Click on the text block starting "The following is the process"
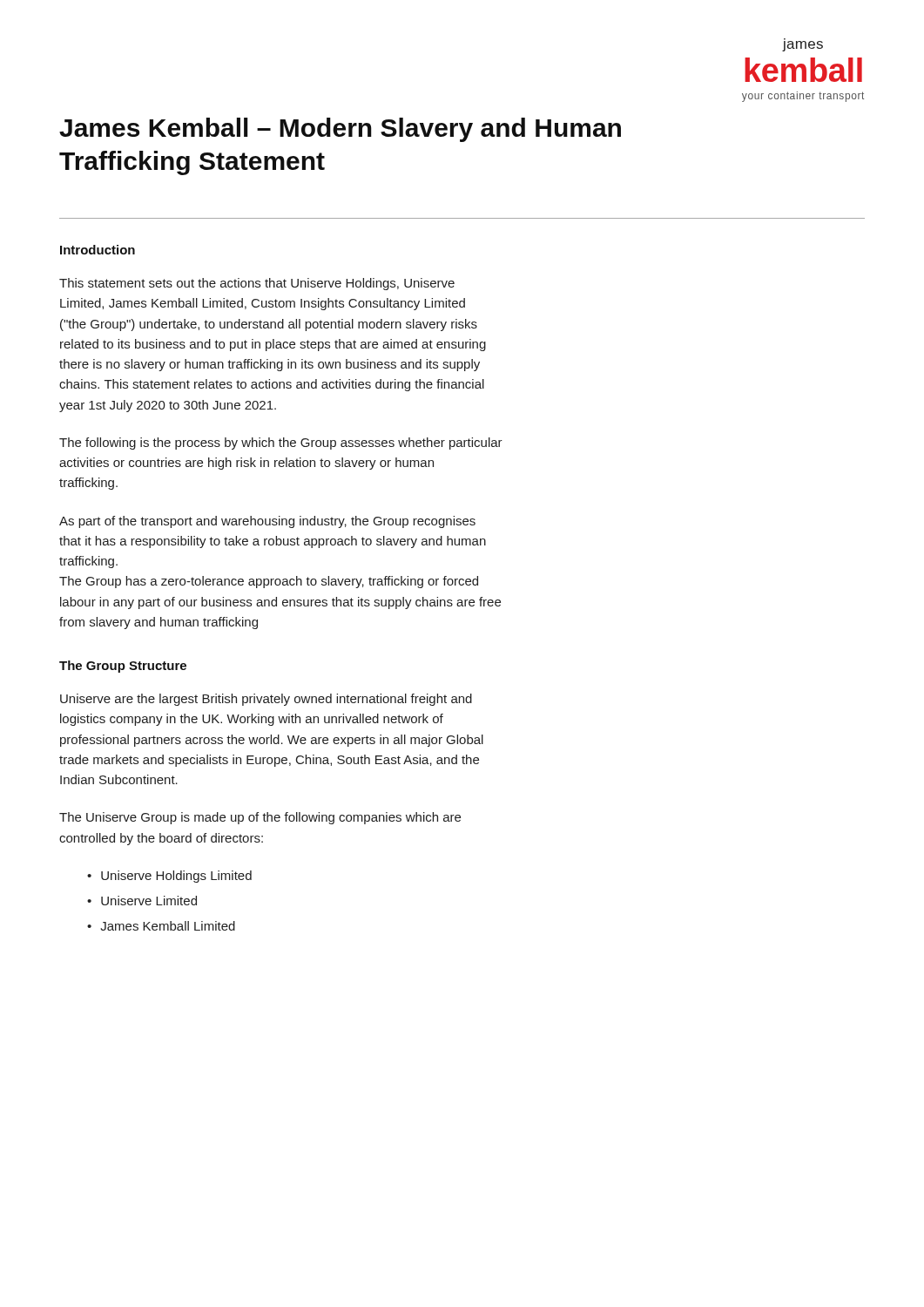Screen dimensions: 1307x924 pyautogui.click(x=281, y=462)
